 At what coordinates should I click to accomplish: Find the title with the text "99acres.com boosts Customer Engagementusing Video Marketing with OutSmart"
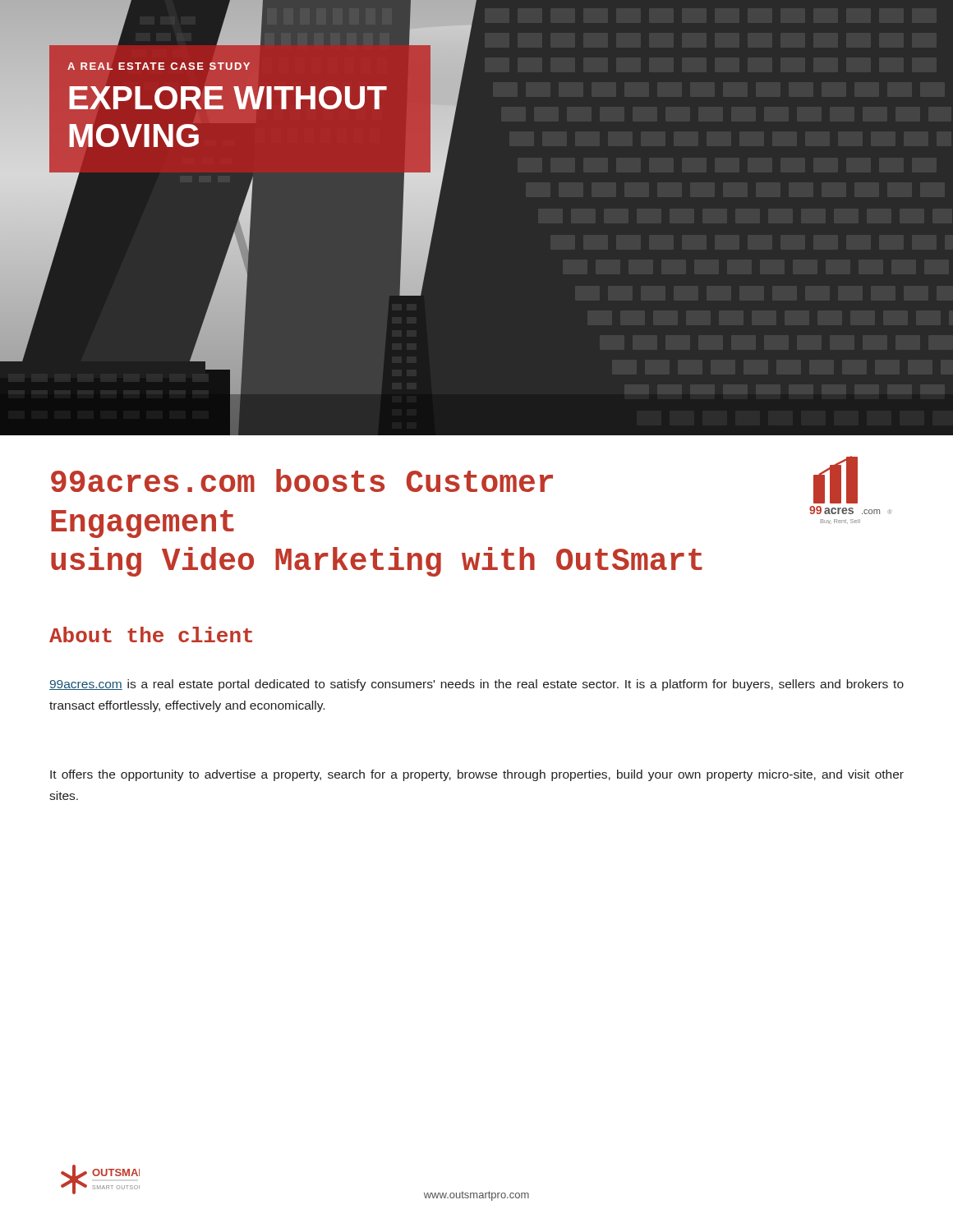(302, 480)
